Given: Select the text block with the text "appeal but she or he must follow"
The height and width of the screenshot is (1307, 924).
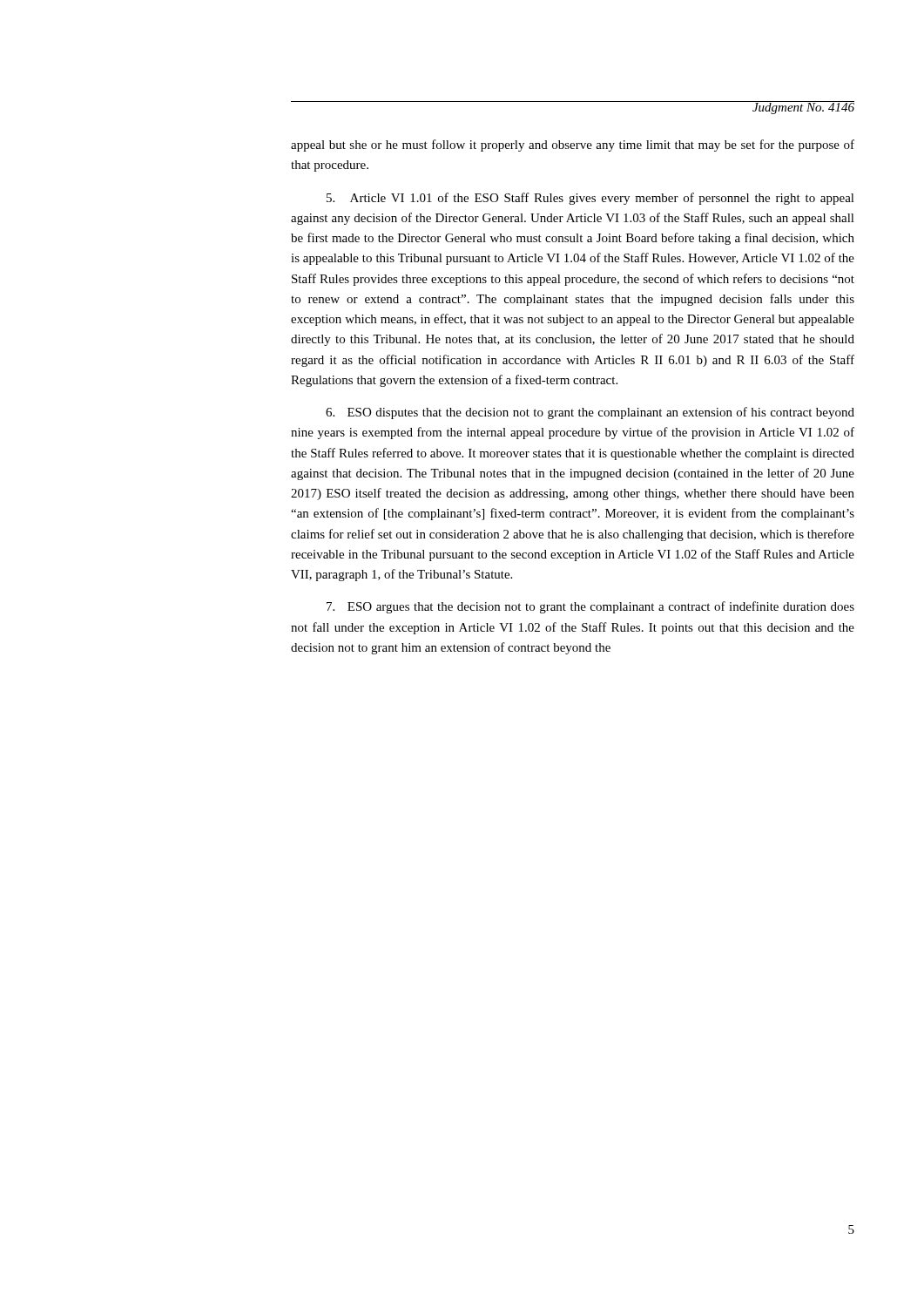Looking at the screenshot, I should coord(573,155).
